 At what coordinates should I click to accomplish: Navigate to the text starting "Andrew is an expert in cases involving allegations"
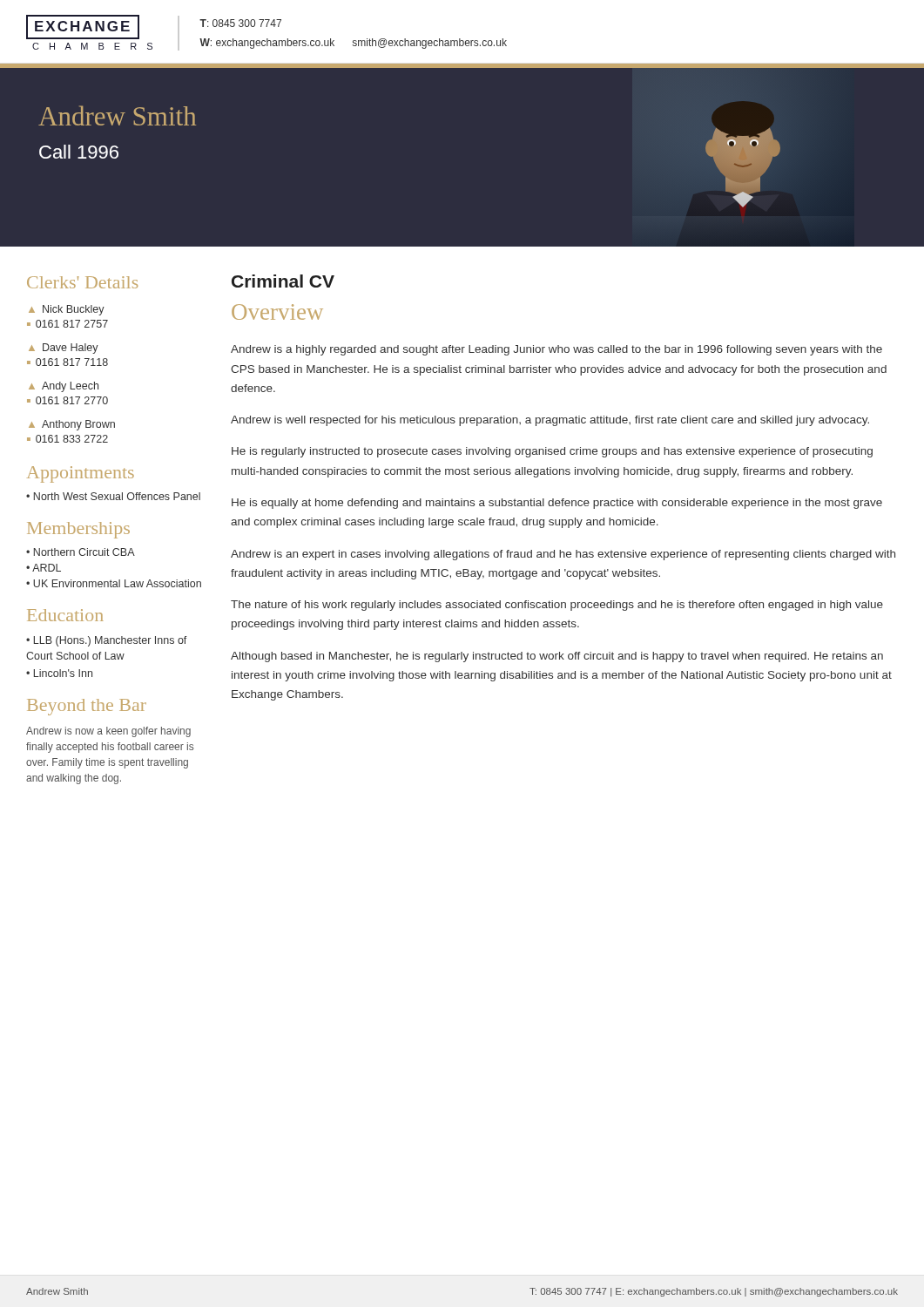(563, 563)
